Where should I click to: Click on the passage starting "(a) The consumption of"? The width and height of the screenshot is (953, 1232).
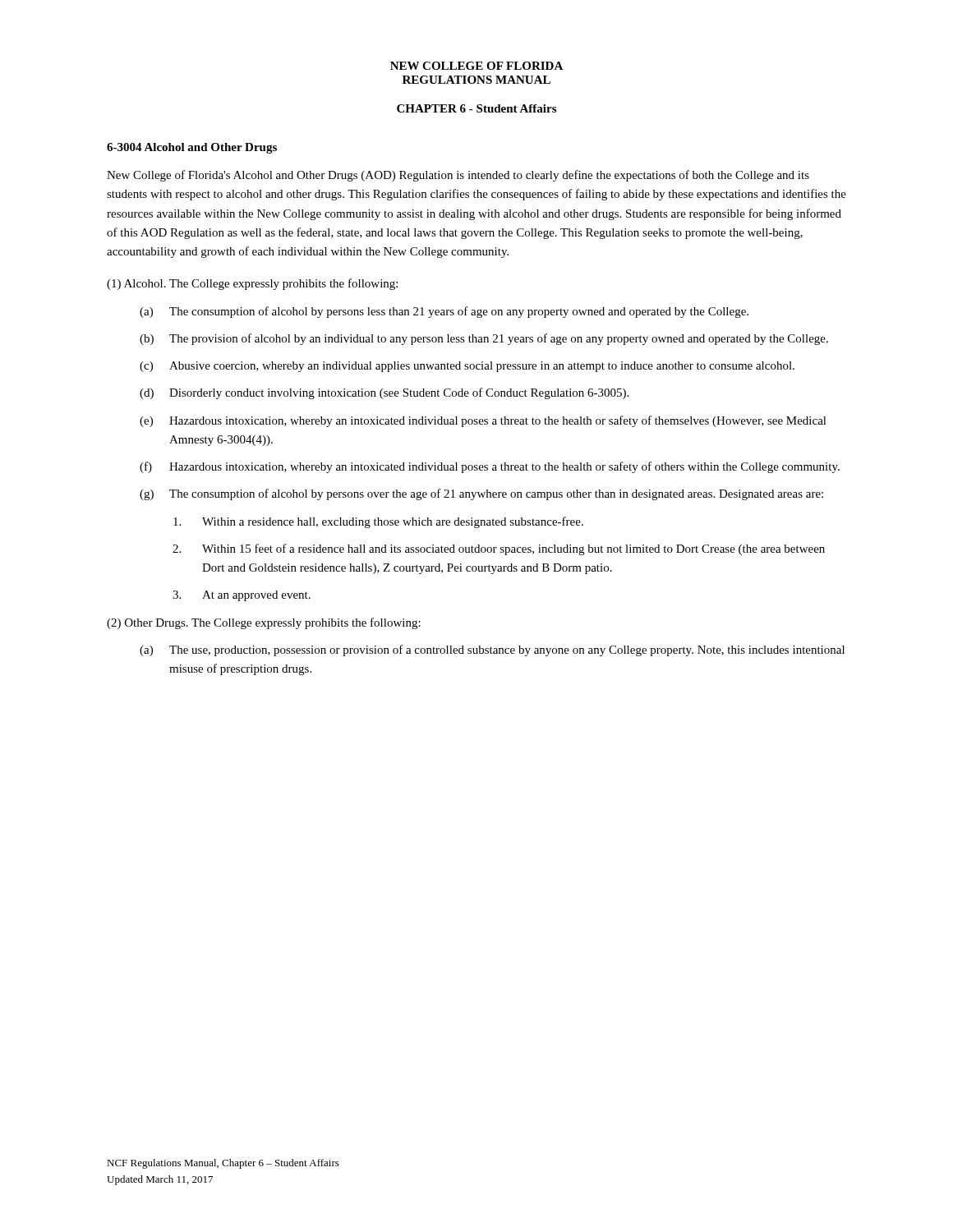[x=493, y=311]
